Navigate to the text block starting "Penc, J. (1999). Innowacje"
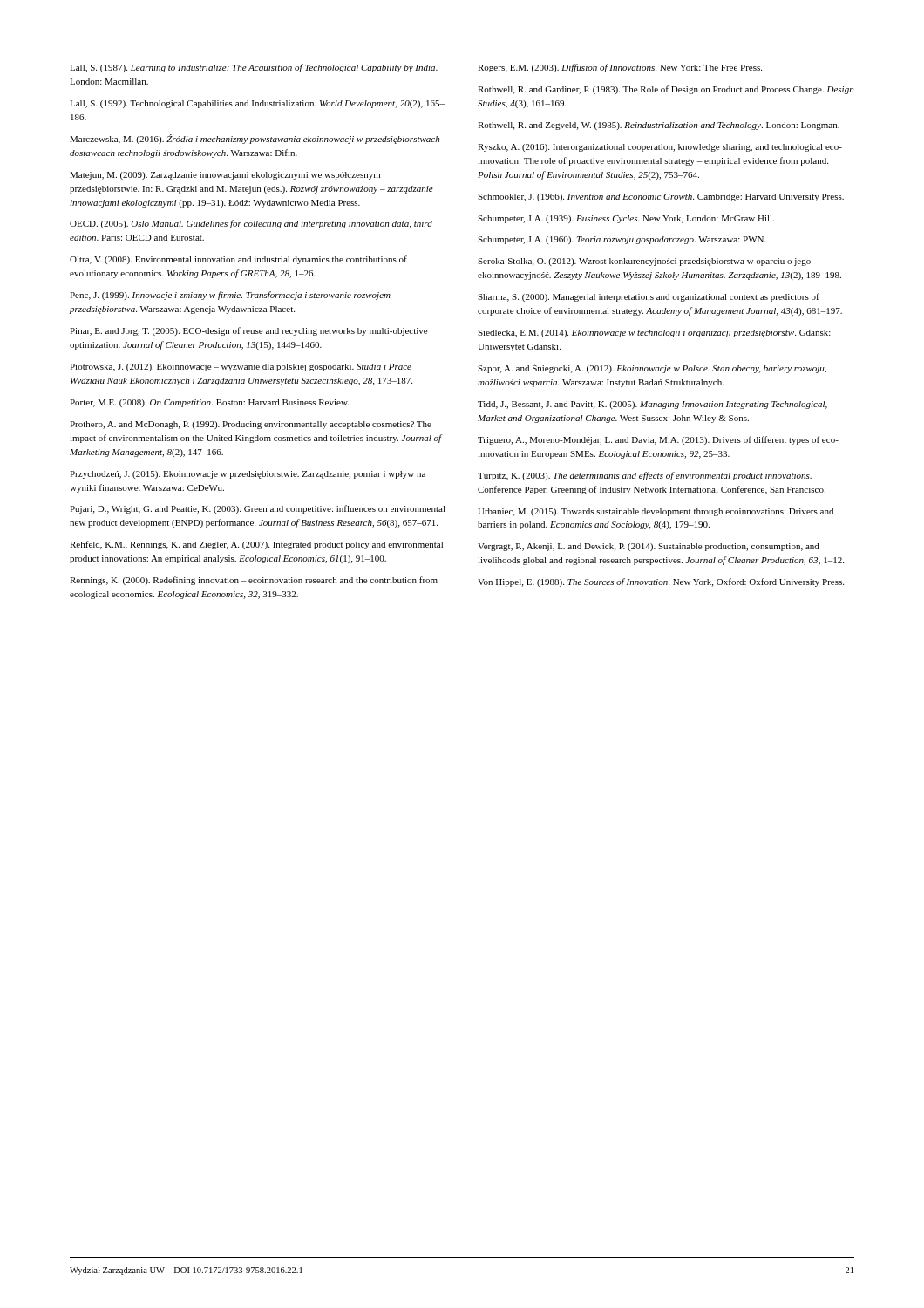924x1308 pixels. [x=230, y=302]
